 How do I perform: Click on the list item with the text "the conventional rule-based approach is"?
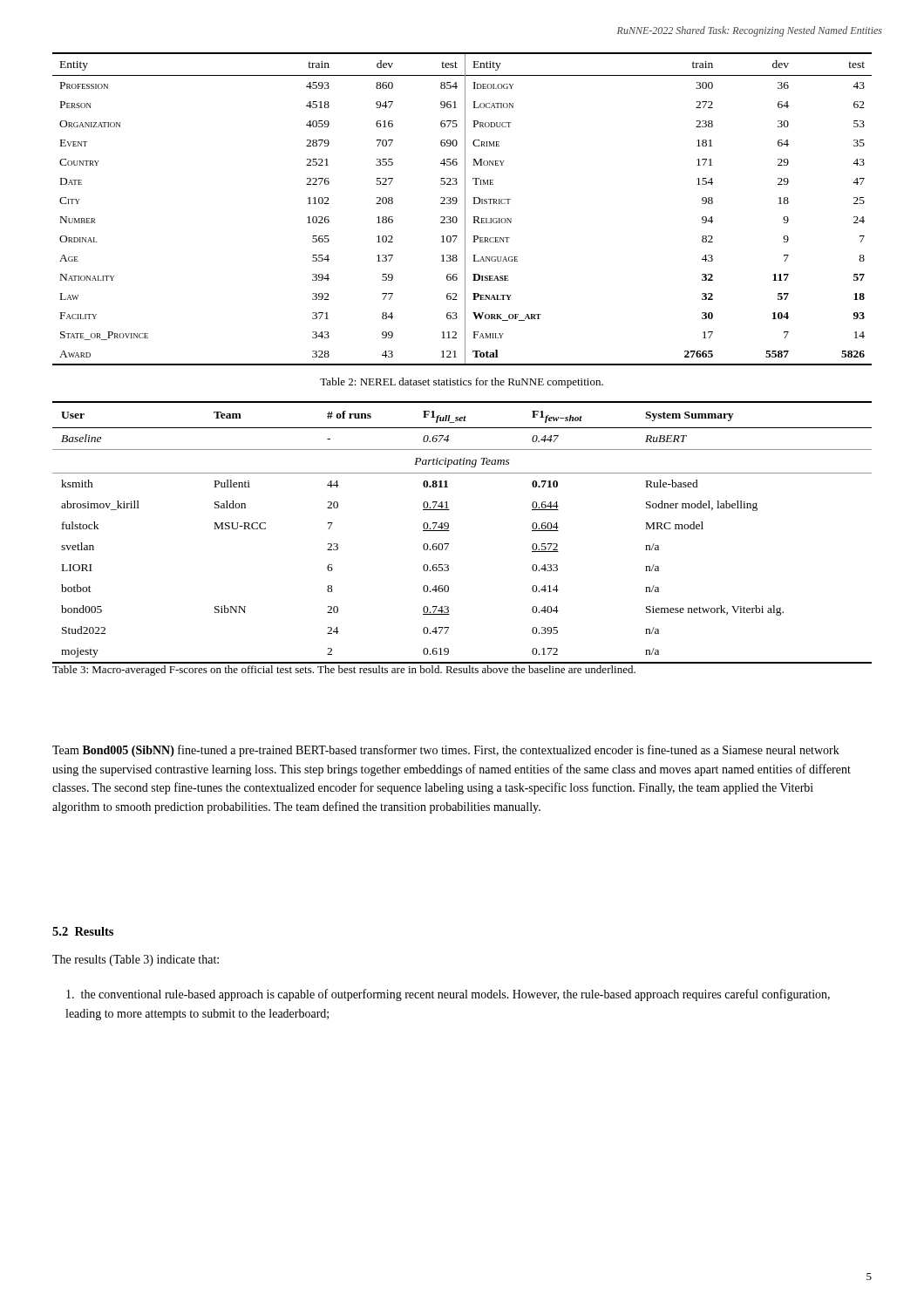pyautogui.click(x=448, y=1004)
